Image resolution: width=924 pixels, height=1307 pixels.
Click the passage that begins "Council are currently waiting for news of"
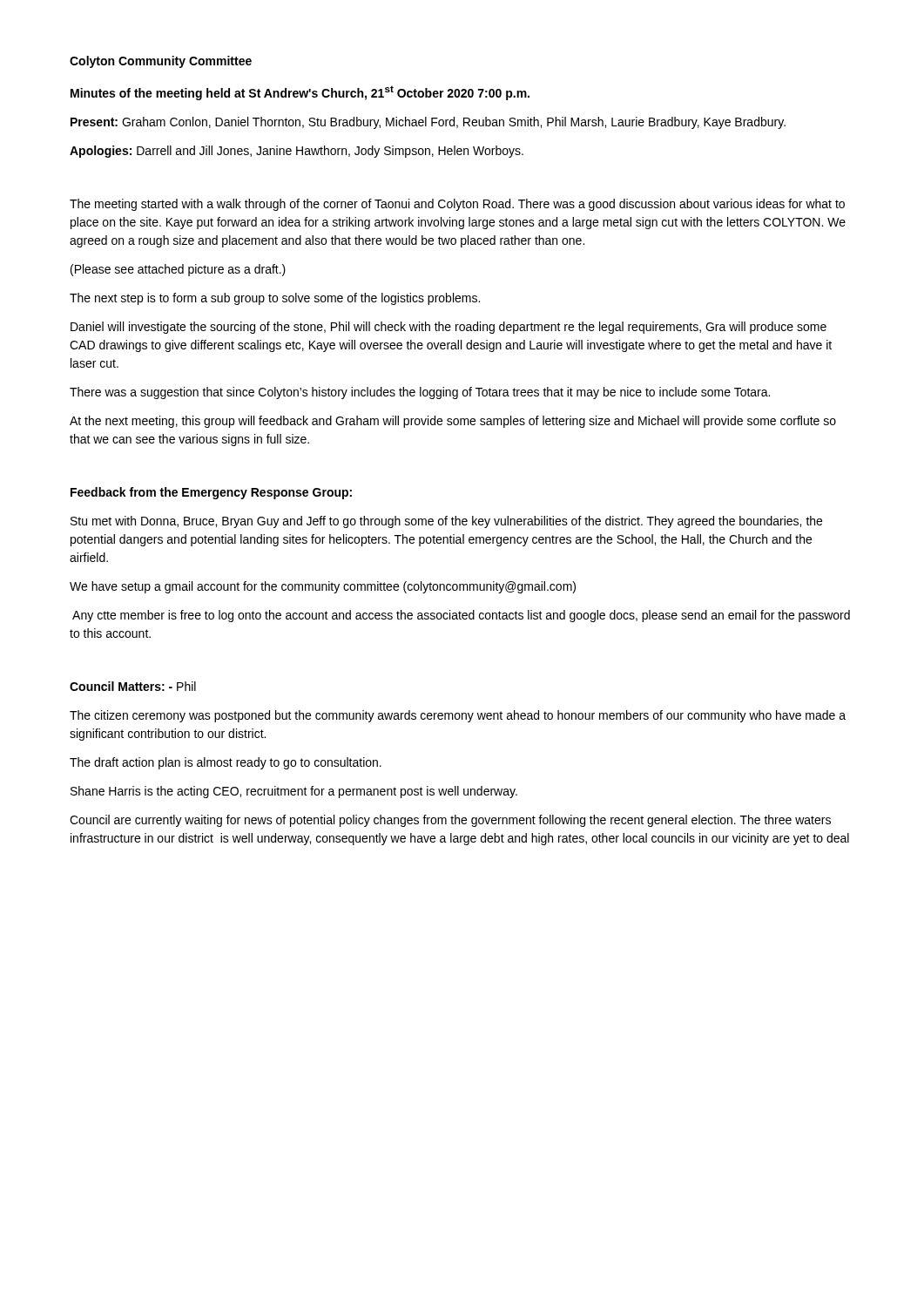coord(462,829)
